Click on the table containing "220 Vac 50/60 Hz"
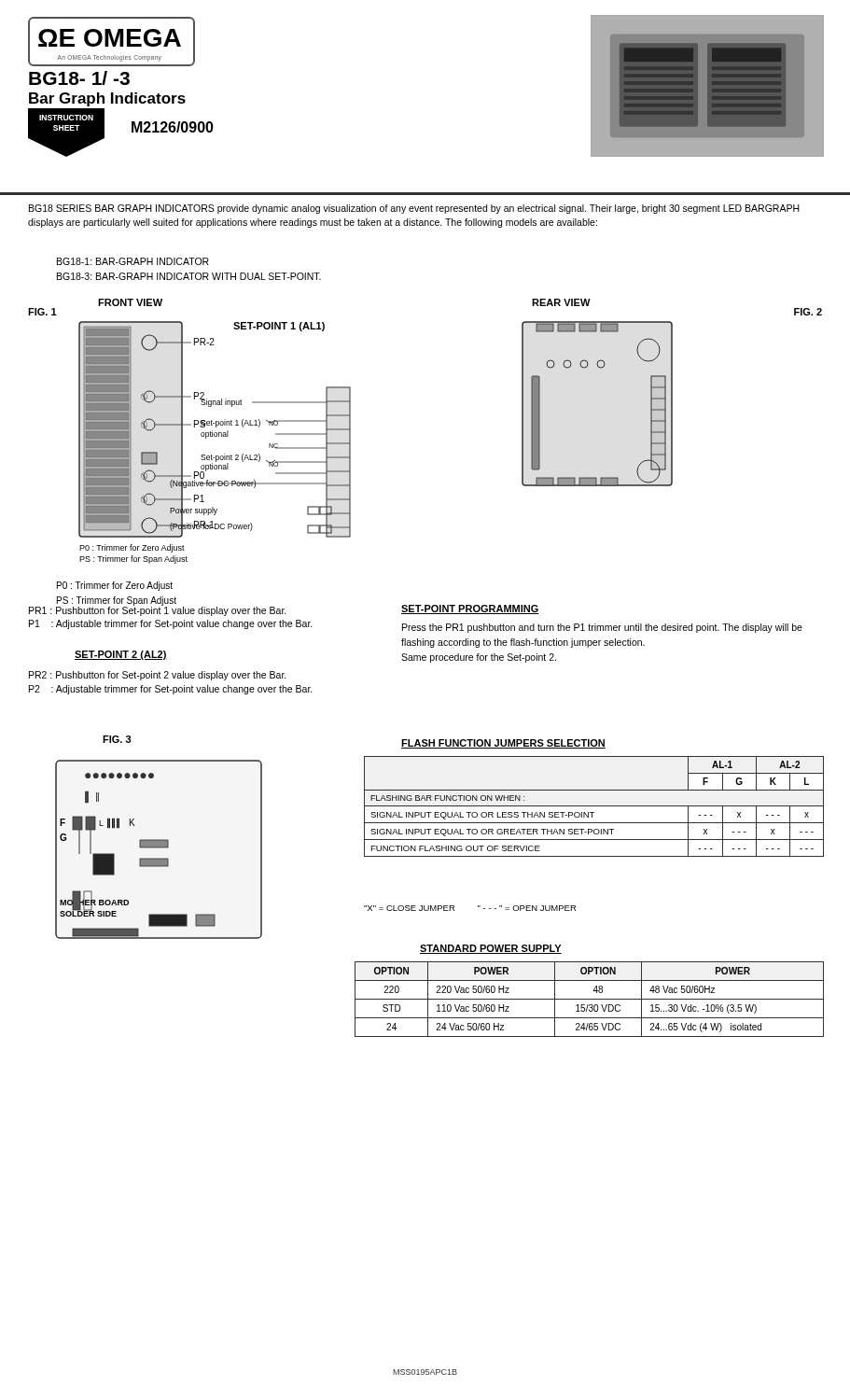Screen dimensions: 1400x850 point(589,999)
